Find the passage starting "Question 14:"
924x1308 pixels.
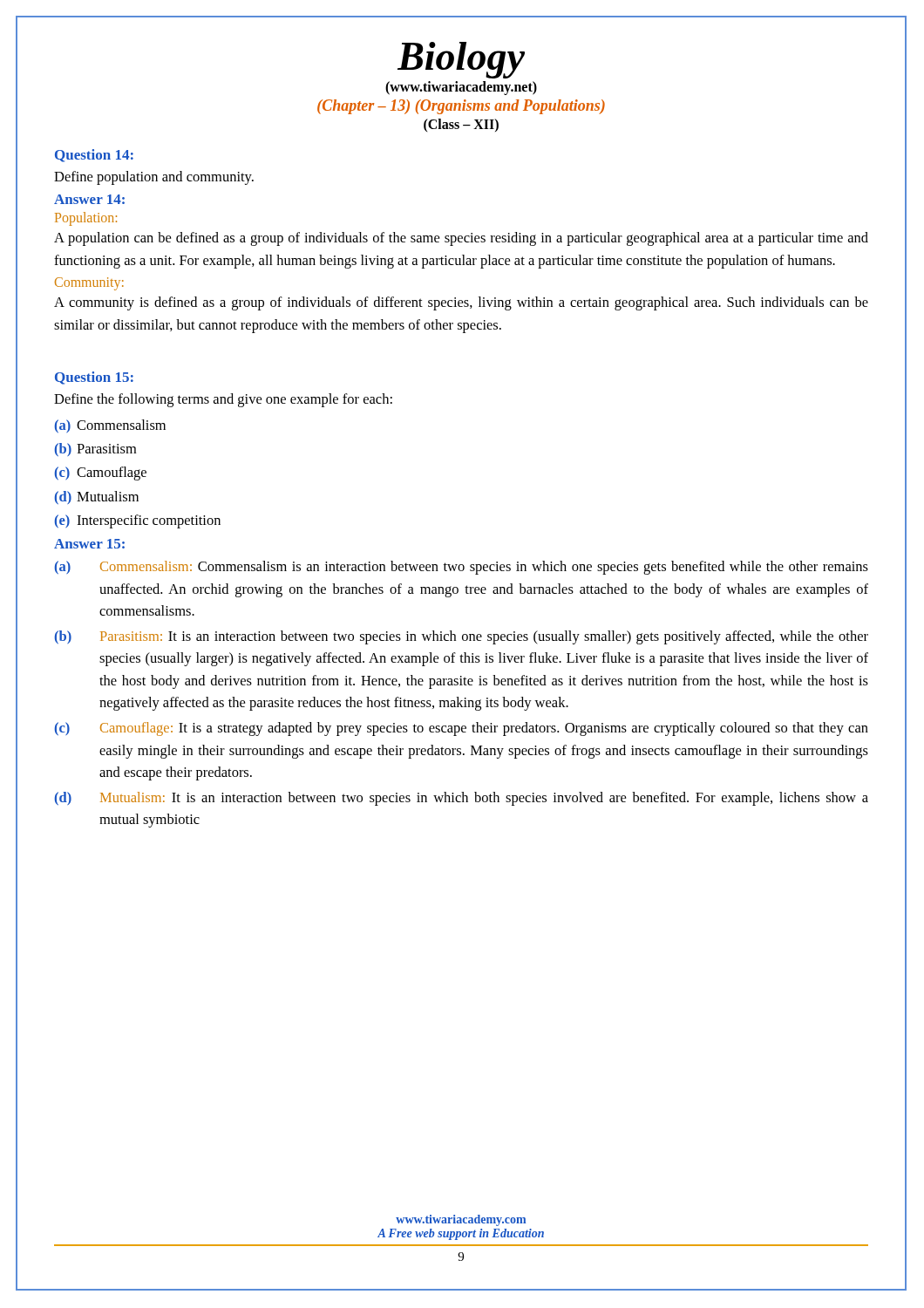[94, 154]
